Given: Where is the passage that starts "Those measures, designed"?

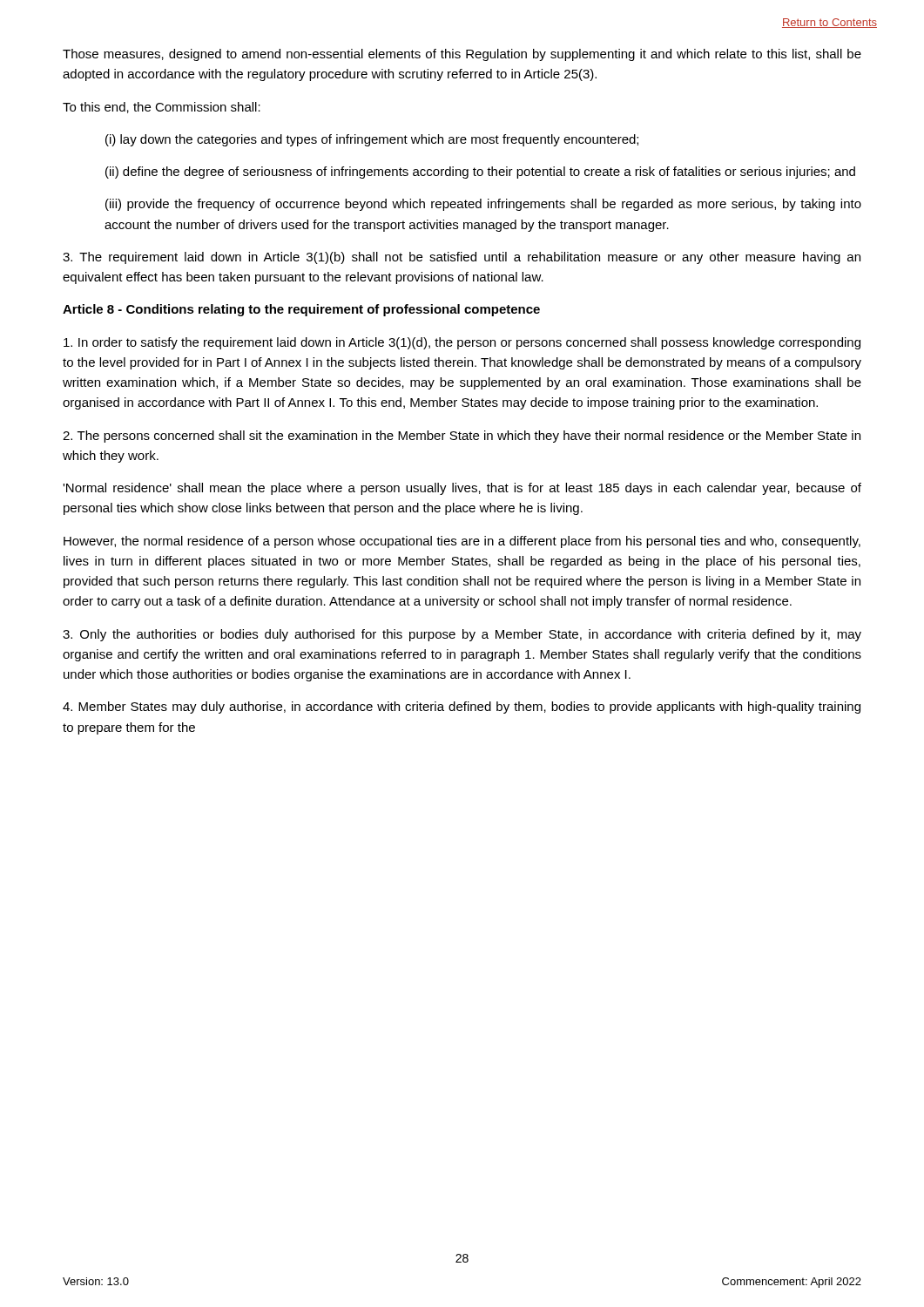Looking at the screenshot, I should pyautogui.click(x=462, y=64).
